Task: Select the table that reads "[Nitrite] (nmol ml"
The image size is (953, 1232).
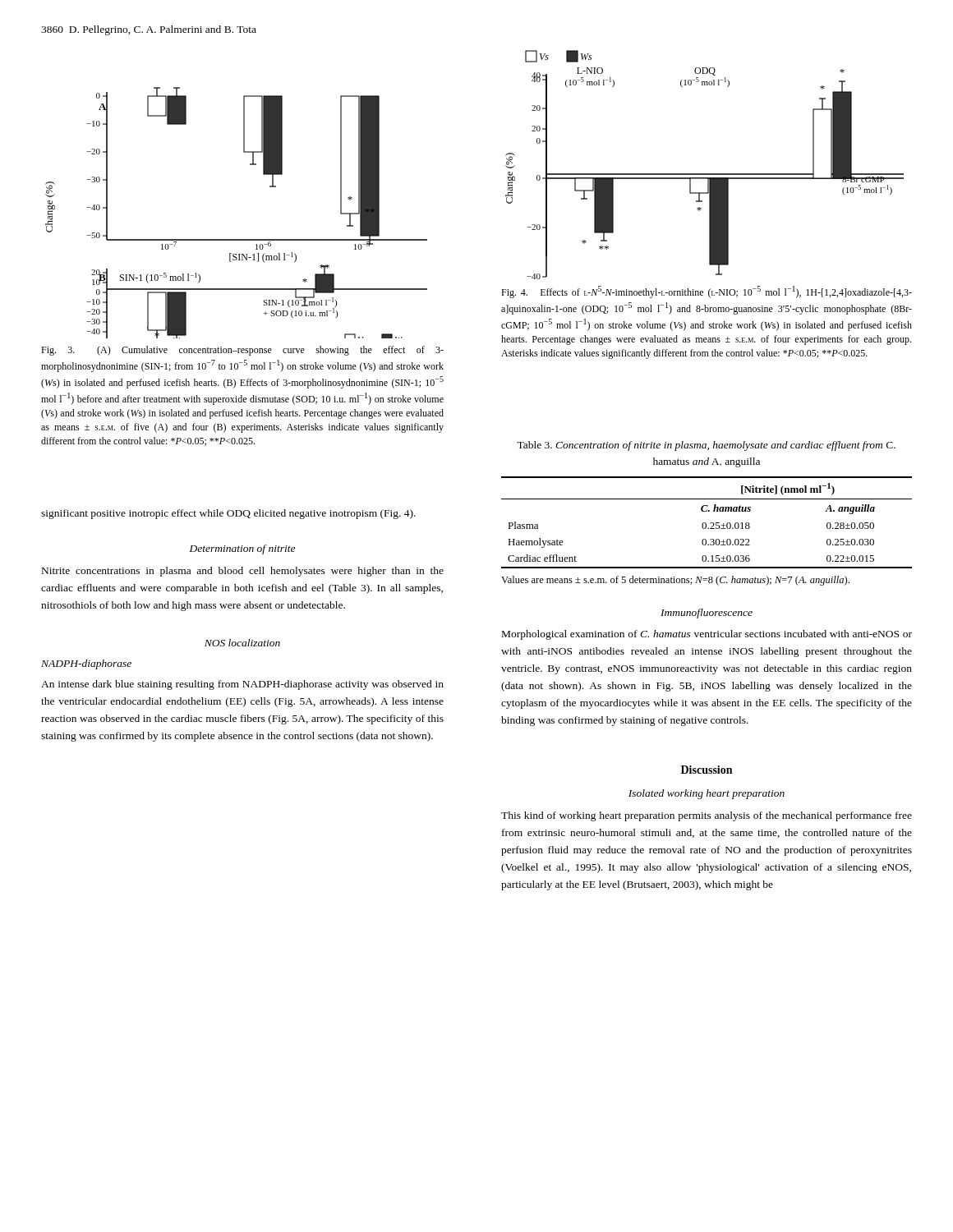Action: (707, 523)
